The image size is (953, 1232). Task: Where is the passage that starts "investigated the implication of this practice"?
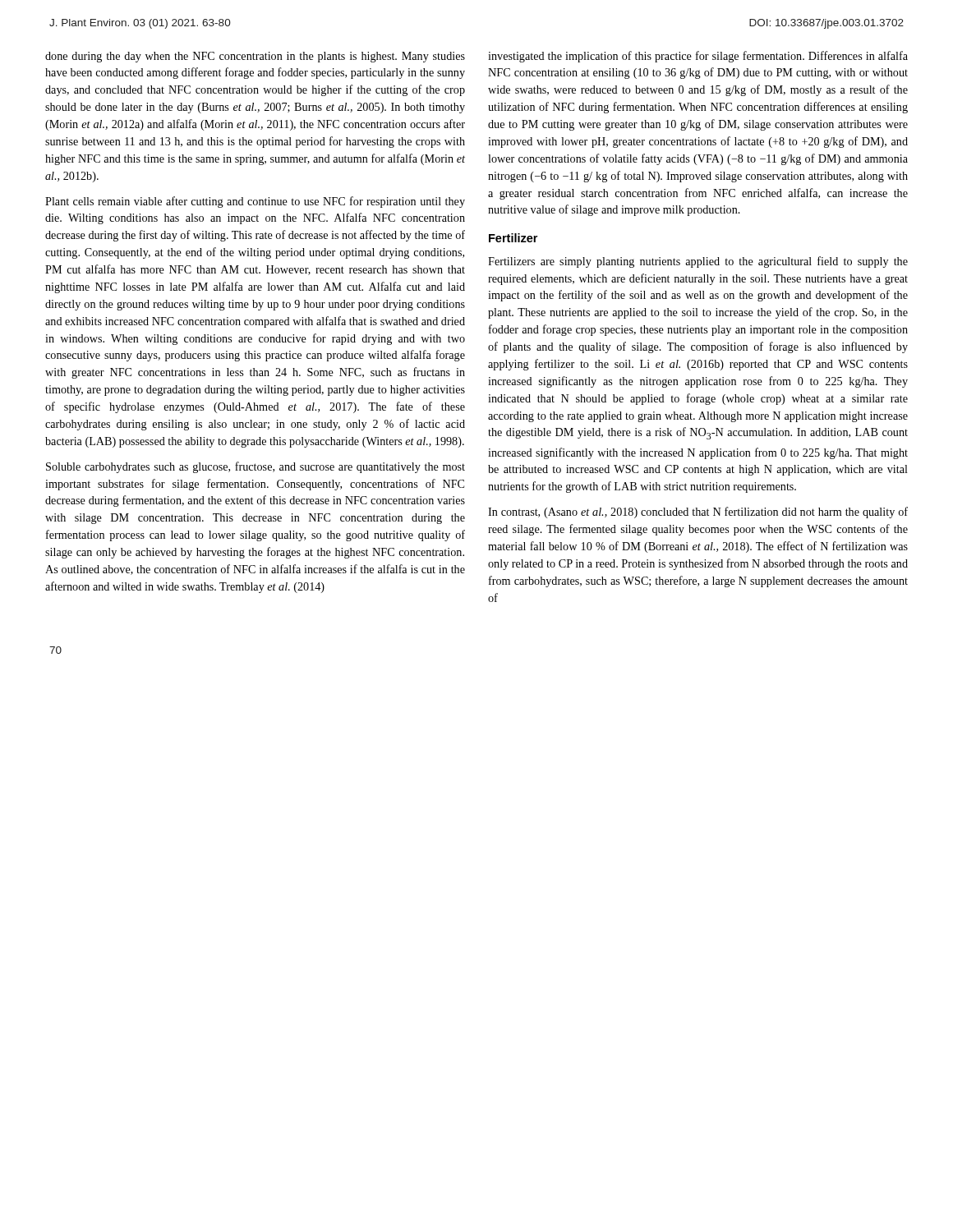coord(698,133)
